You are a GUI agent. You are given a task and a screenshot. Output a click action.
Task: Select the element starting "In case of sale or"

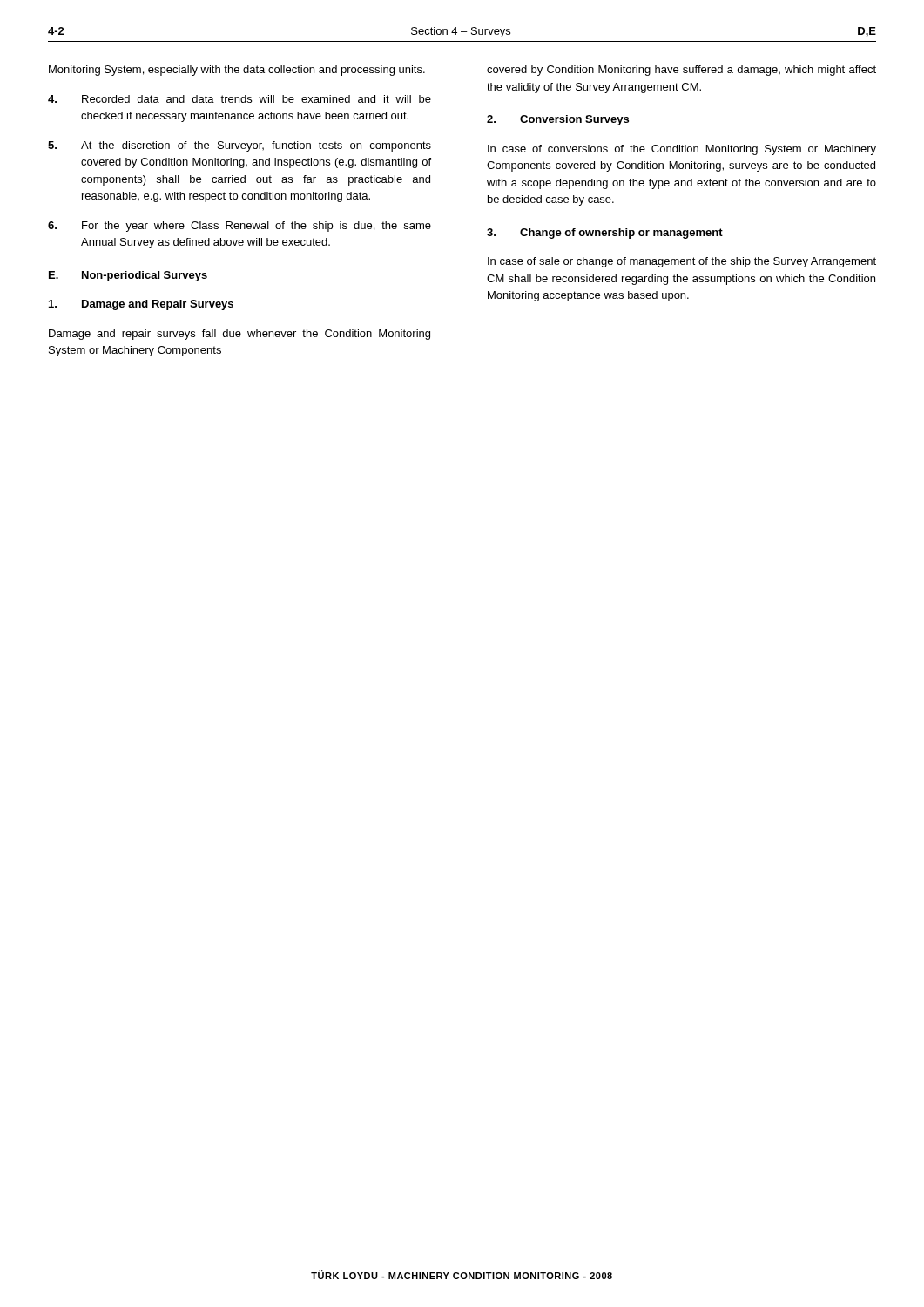click(681, 278)
